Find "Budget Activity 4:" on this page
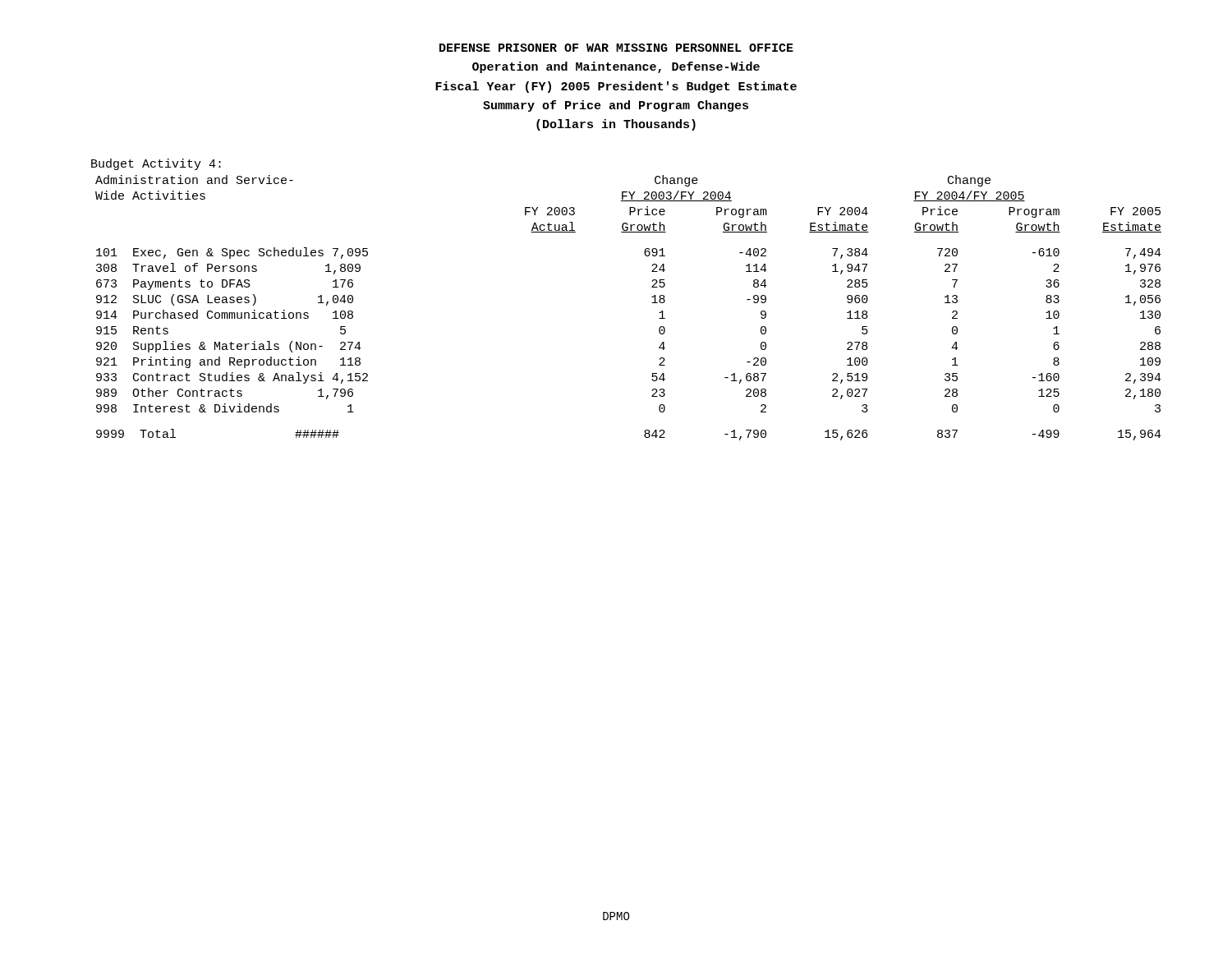The height and width of the screenshot is (953, 1232). (x=157, y=165)
